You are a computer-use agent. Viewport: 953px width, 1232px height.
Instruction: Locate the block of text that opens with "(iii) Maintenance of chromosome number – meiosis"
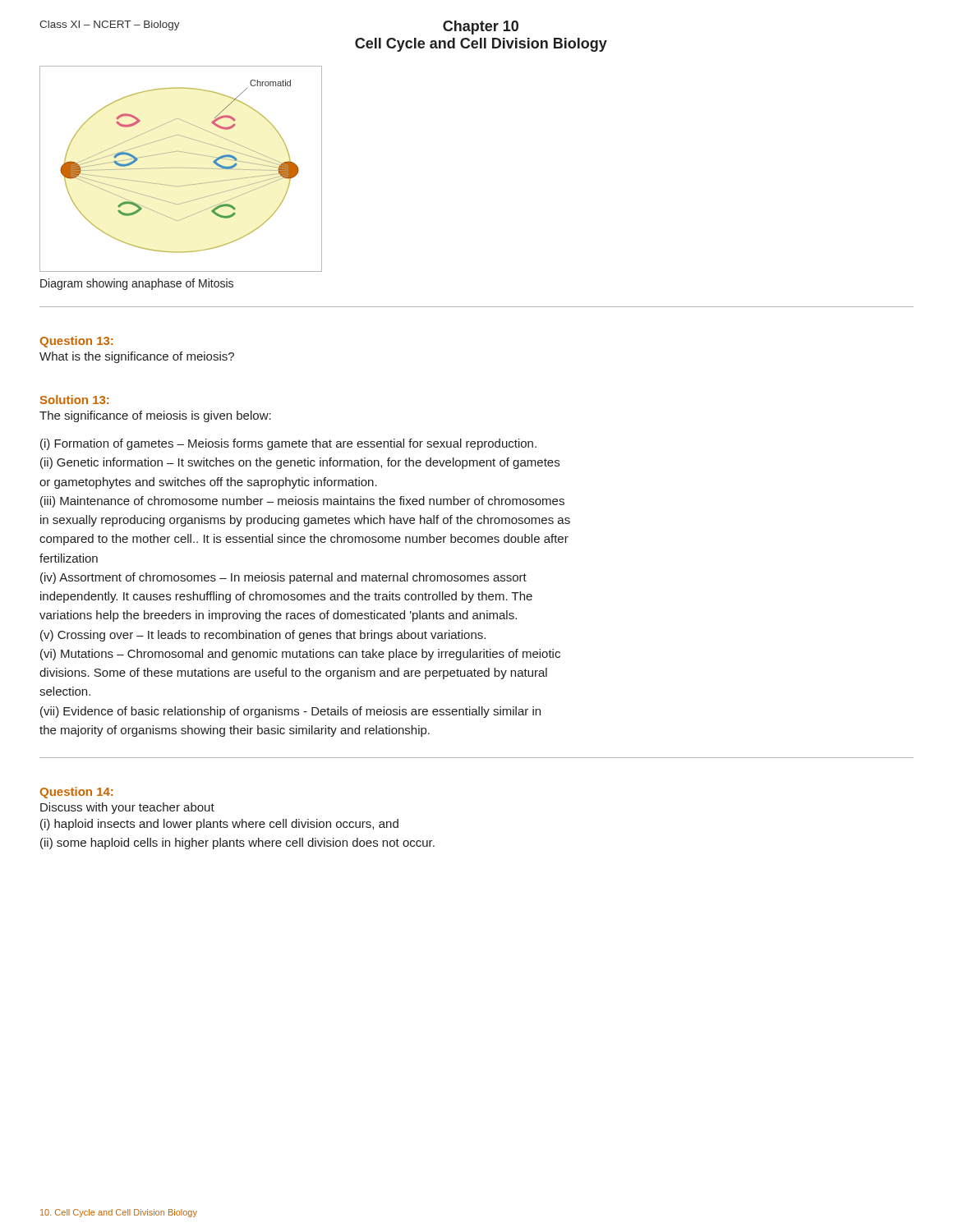click(305, 529)
